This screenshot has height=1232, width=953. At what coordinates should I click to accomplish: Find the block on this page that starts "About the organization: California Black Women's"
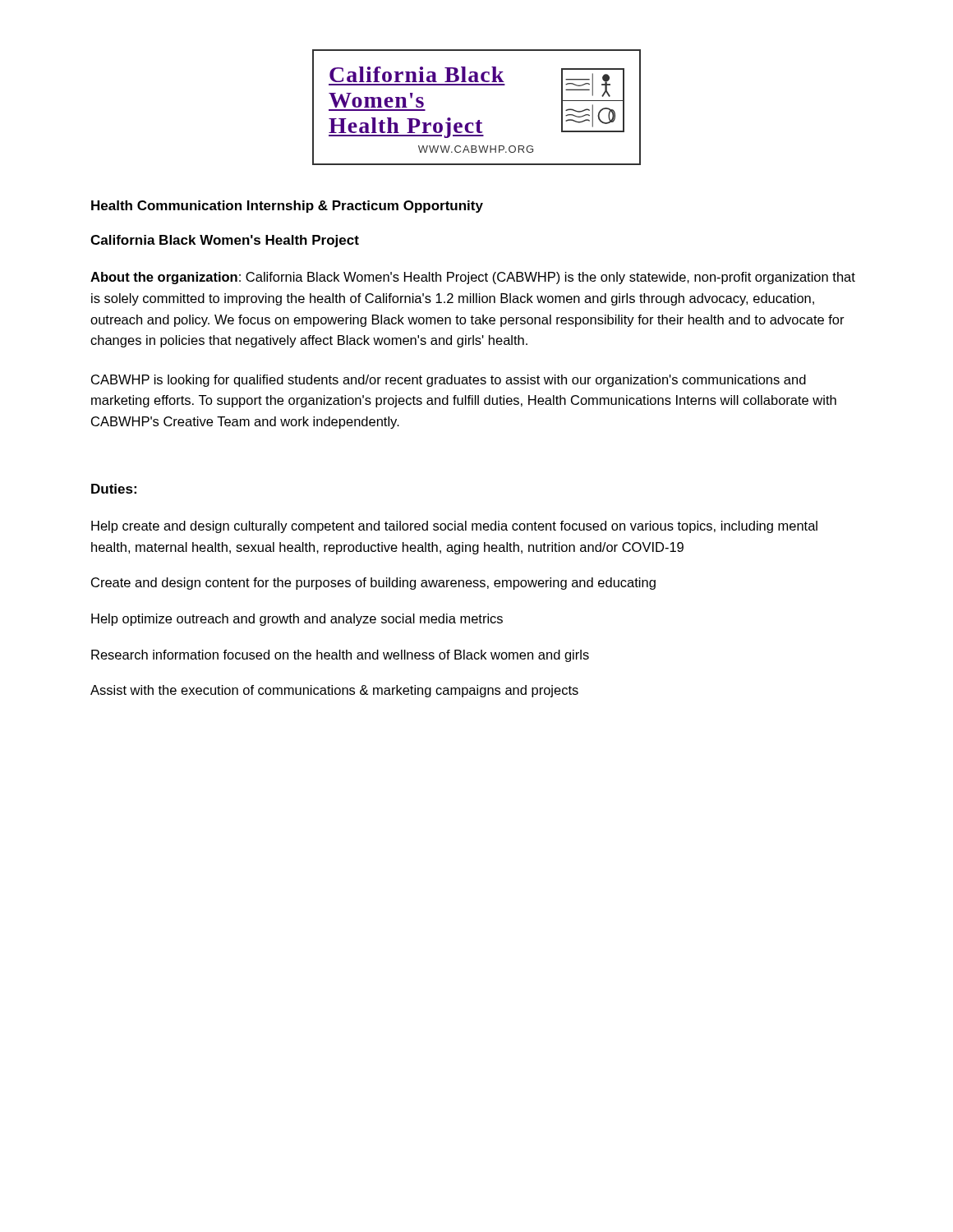click(473, 309)
